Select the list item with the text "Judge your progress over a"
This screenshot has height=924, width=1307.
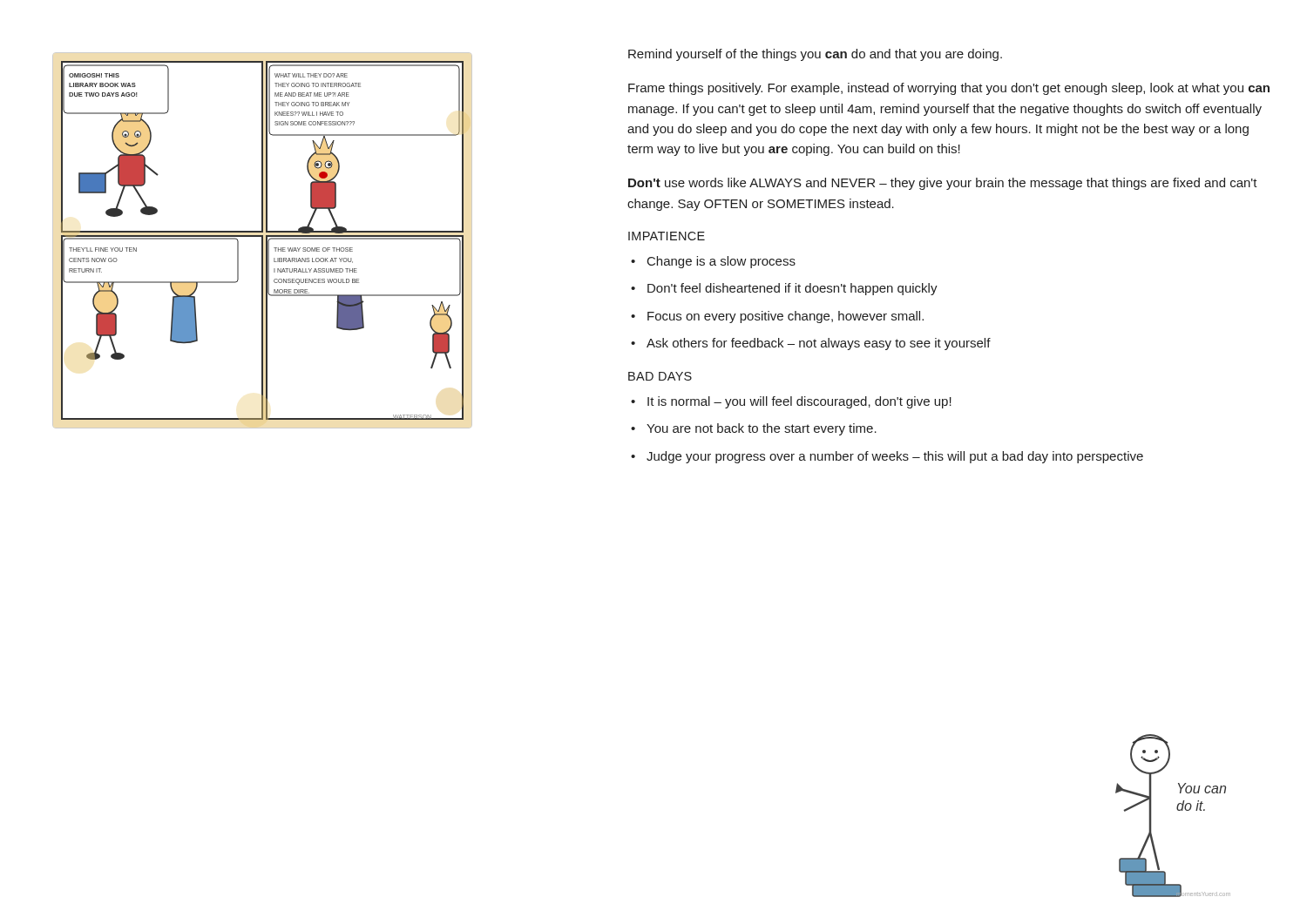click(895, 456)
